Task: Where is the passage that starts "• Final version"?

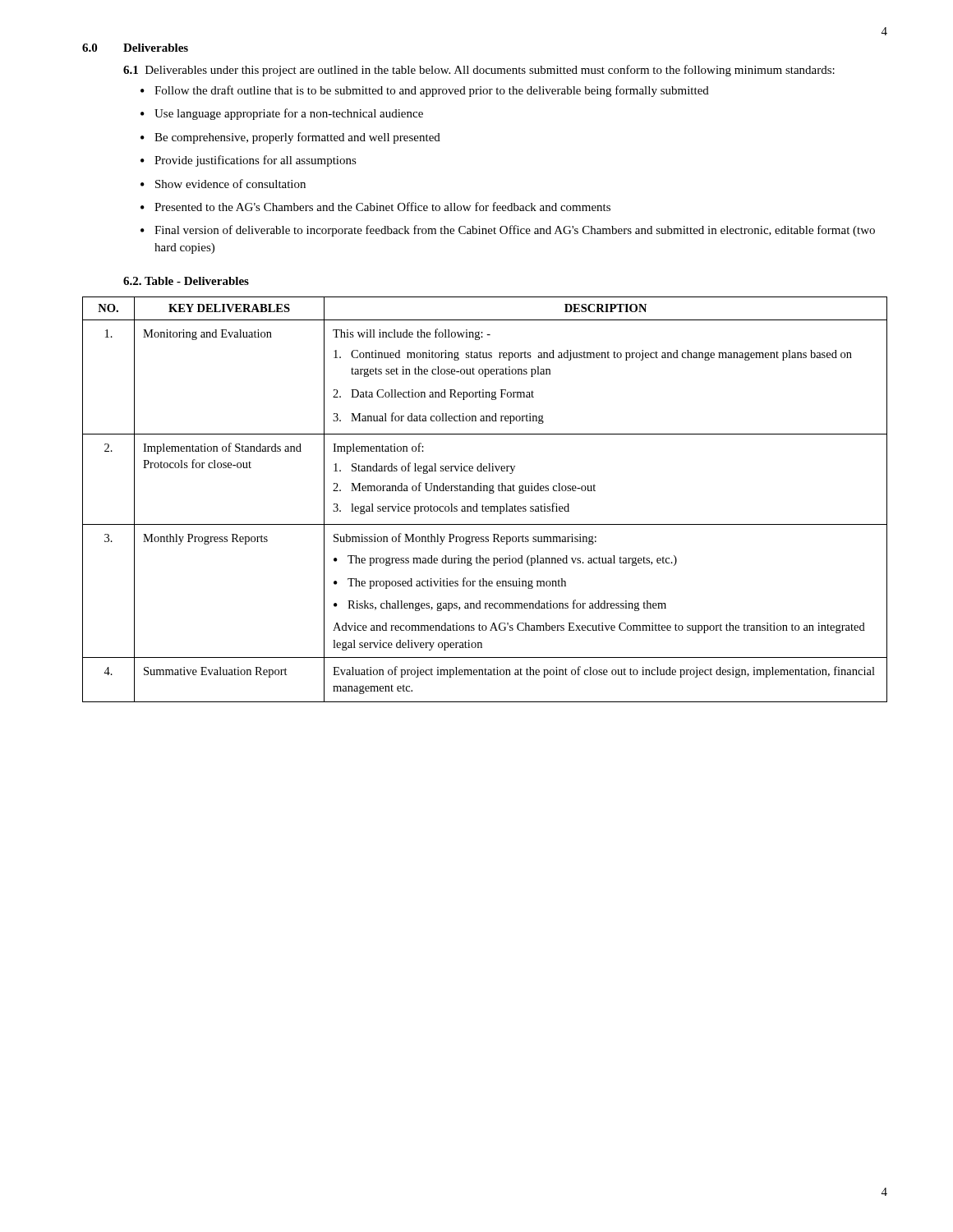Action: click(513, 239)
